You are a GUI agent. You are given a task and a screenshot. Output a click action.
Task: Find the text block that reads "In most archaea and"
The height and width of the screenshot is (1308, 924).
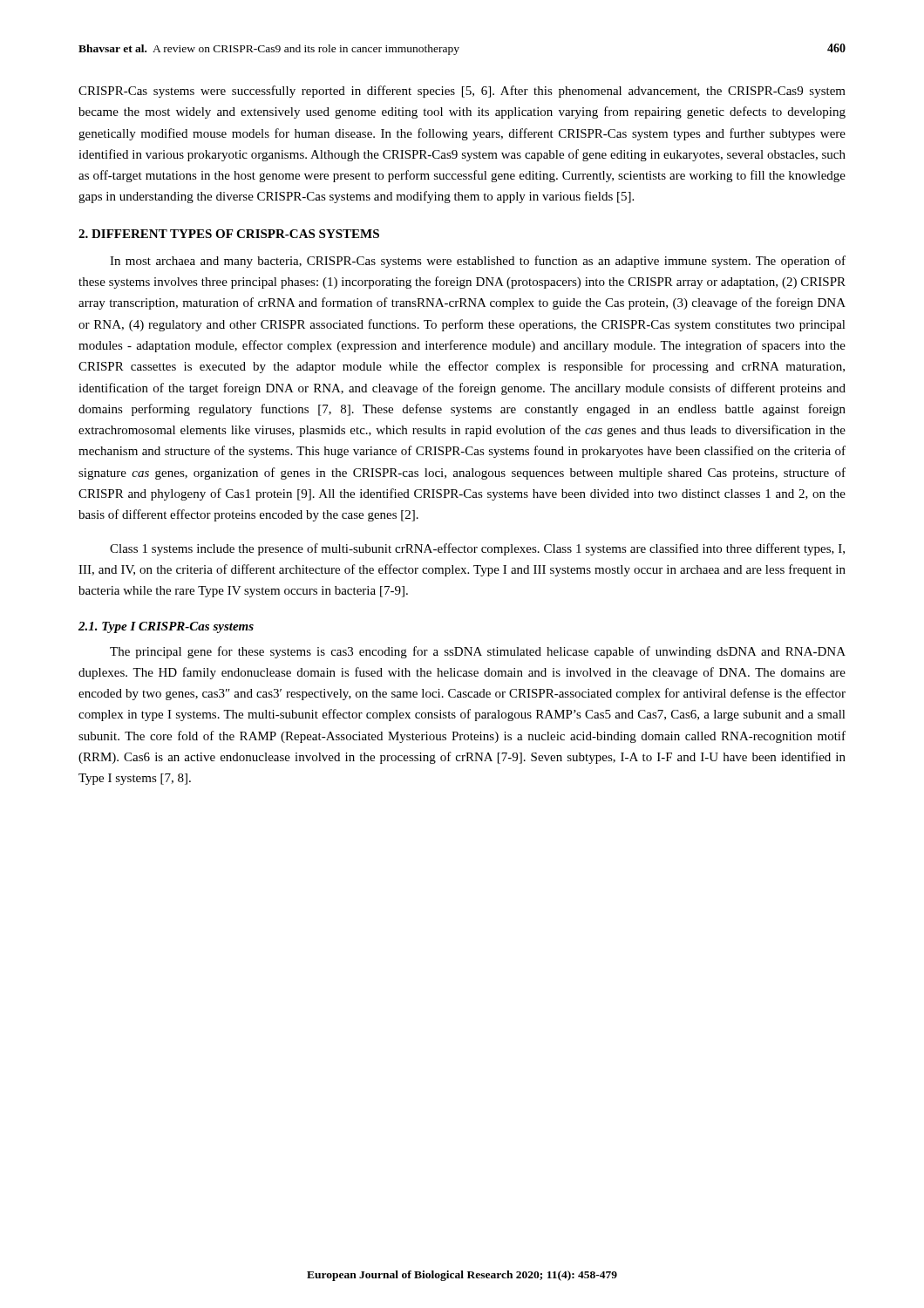462,388
